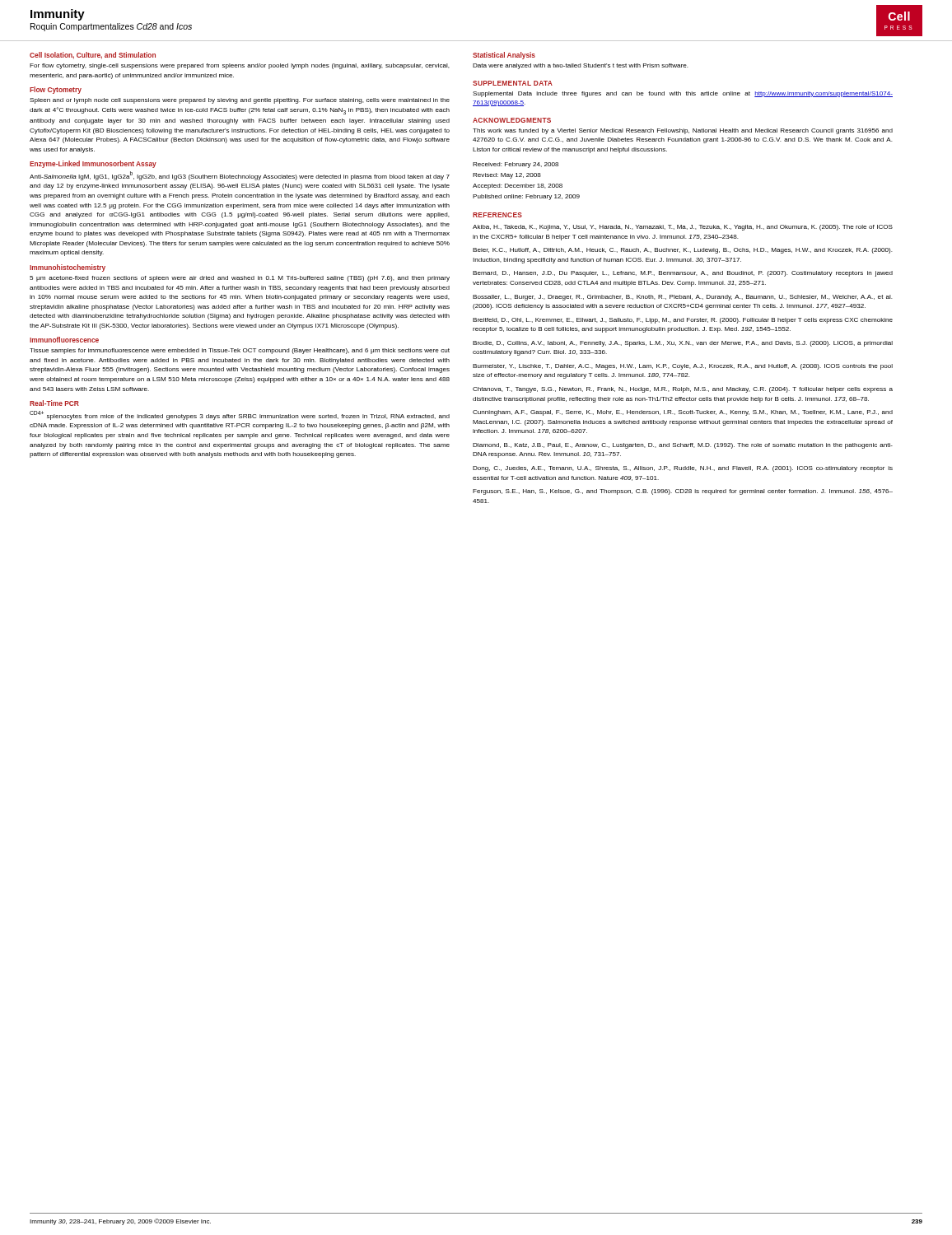The image size is (952, 1235).
Task: Where is the passage that starts "Akiba, H., Takeda, K., Kojima, Y.,"?
Action: [x=683, y=232]
